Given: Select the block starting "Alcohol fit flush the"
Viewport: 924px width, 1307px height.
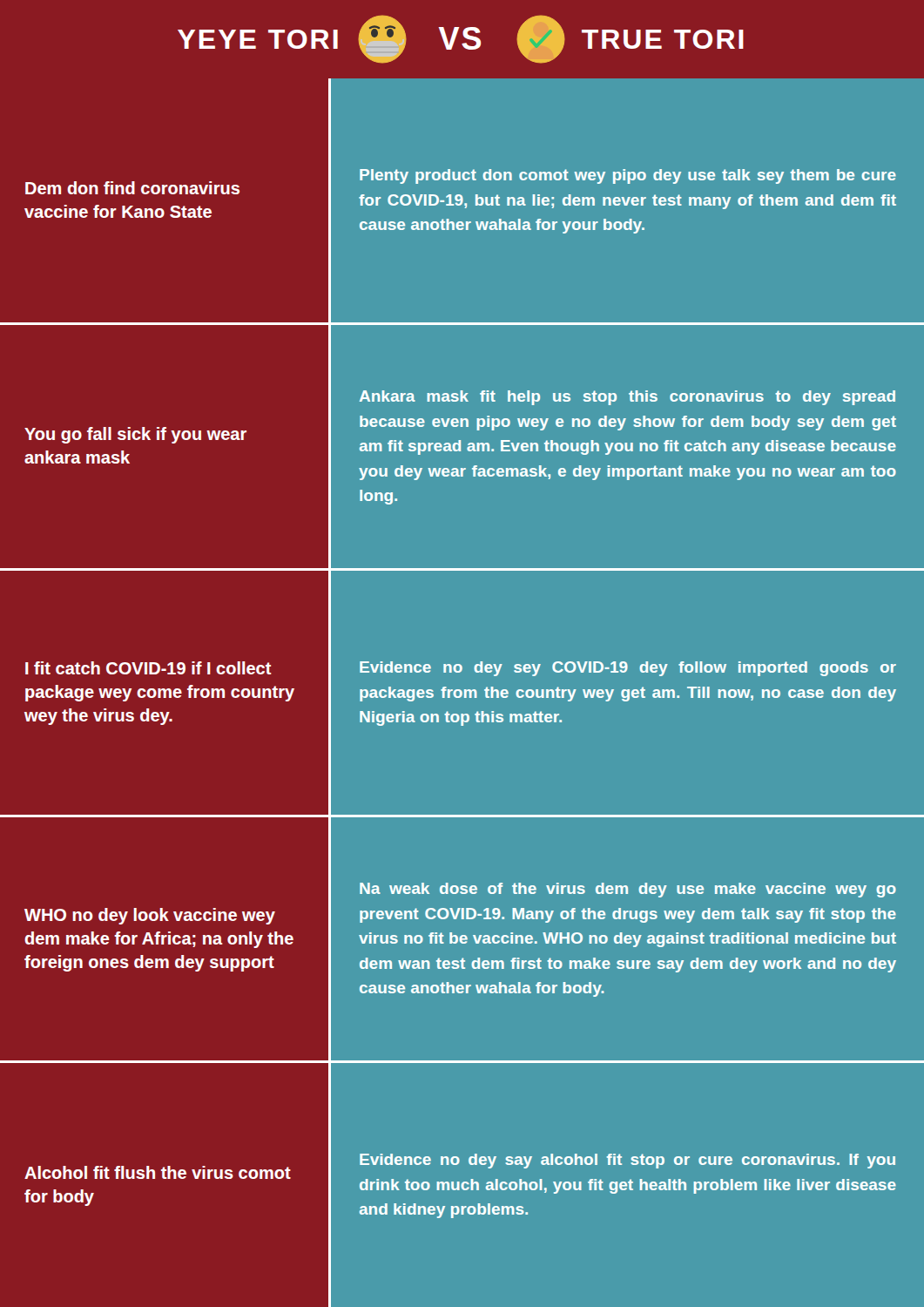Looking at the screenshot, I should pos(164,1185).
